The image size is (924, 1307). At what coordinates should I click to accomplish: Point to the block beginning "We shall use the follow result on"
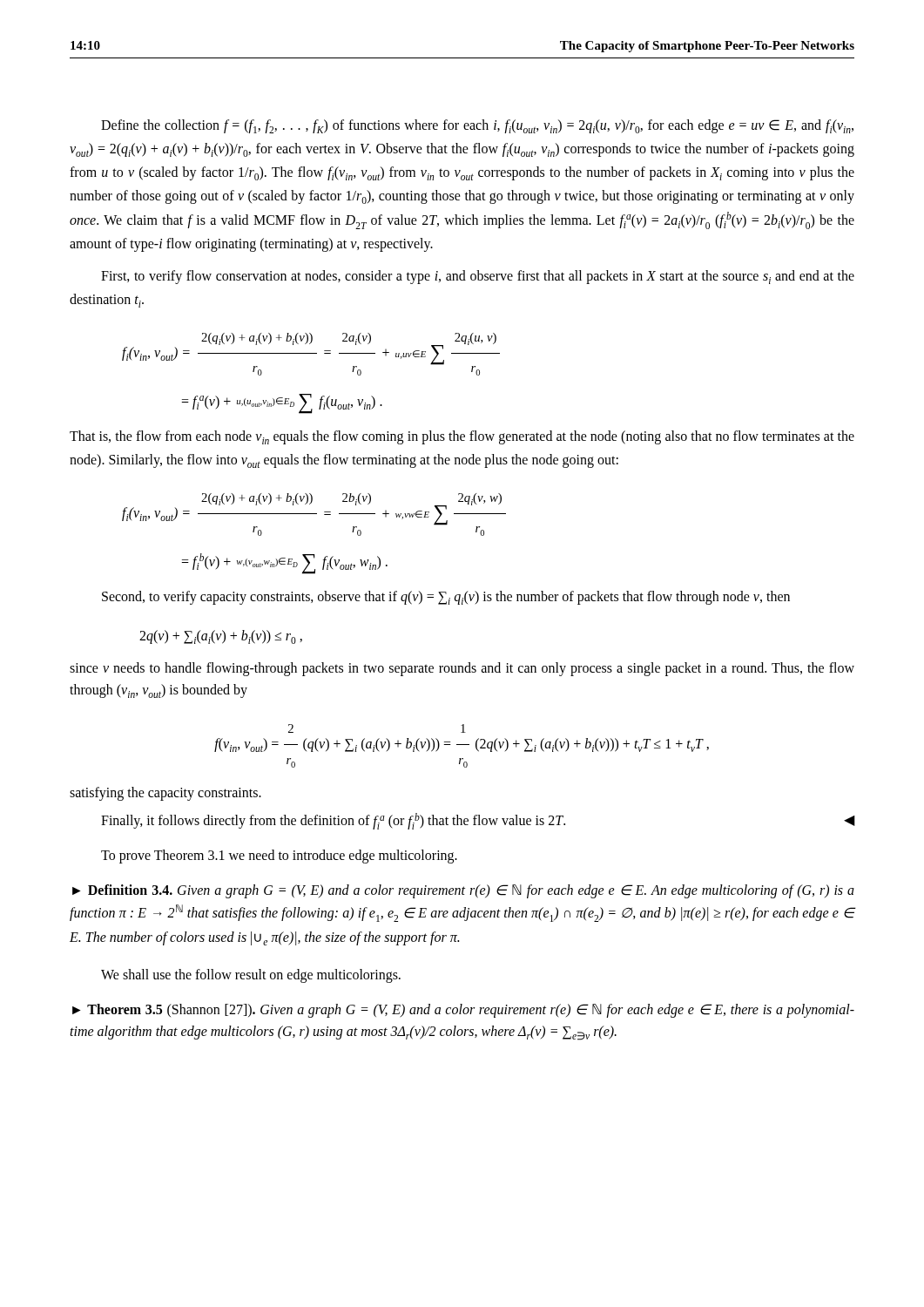pyautogui.click(x=251, y=976)
